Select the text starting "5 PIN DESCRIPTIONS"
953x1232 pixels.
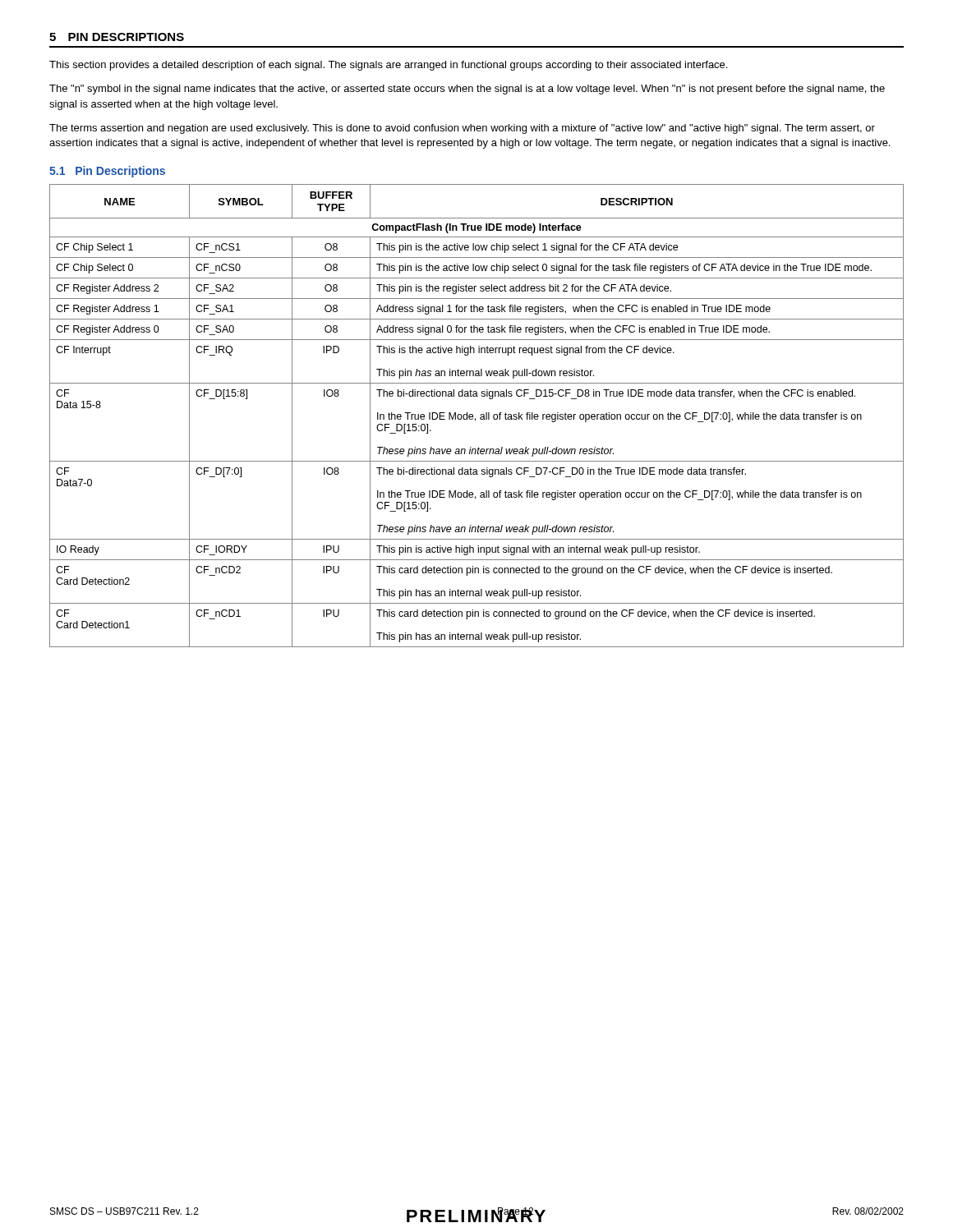pyautogui.click(x=117, y=37)
